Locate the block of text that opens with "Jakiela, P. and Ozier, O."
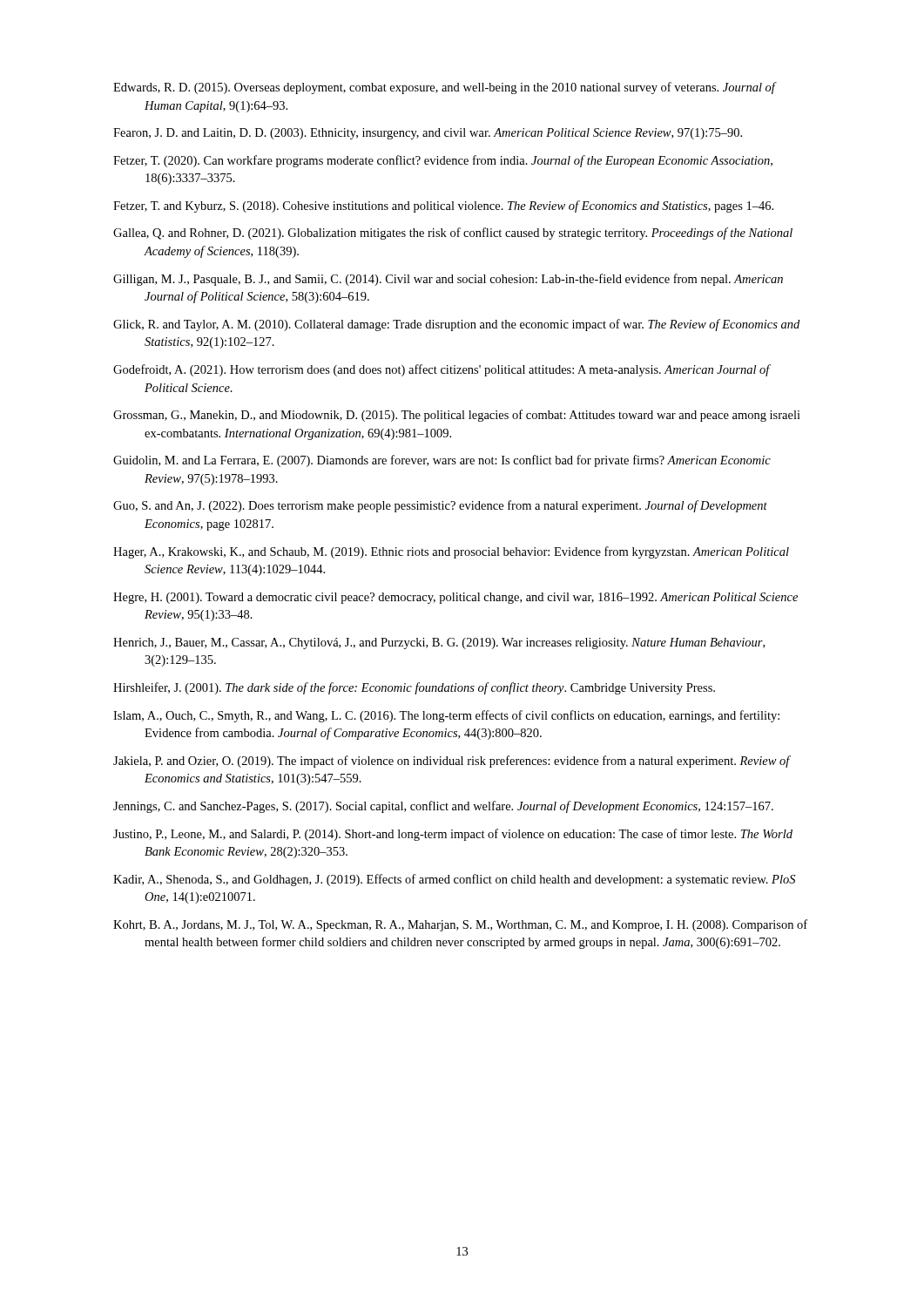The image size is (924, 1307). click(x=451, y=769)
